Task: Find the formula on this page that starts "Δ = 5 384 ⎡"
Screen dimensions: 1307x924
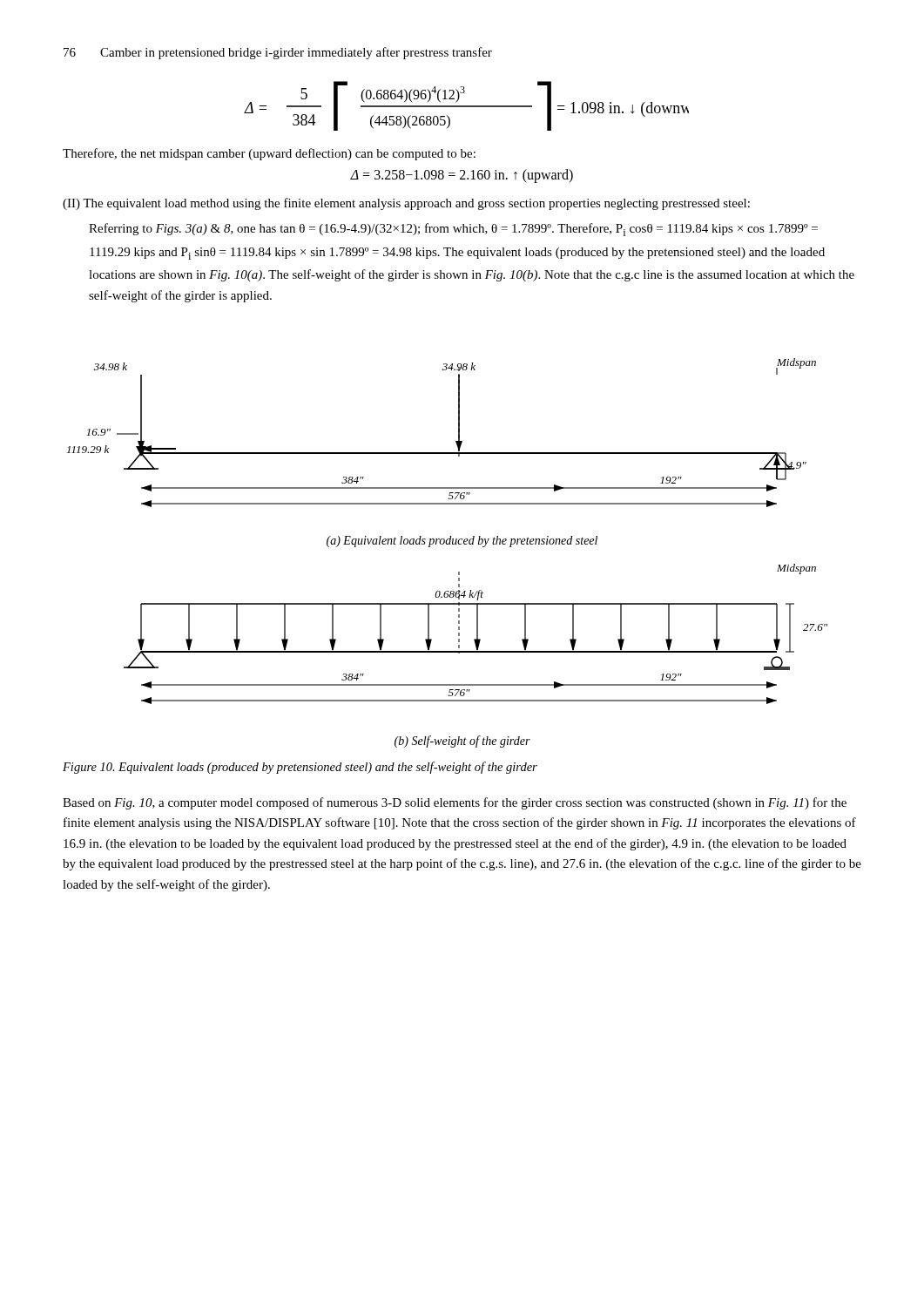Action: [x=476, y=107]
